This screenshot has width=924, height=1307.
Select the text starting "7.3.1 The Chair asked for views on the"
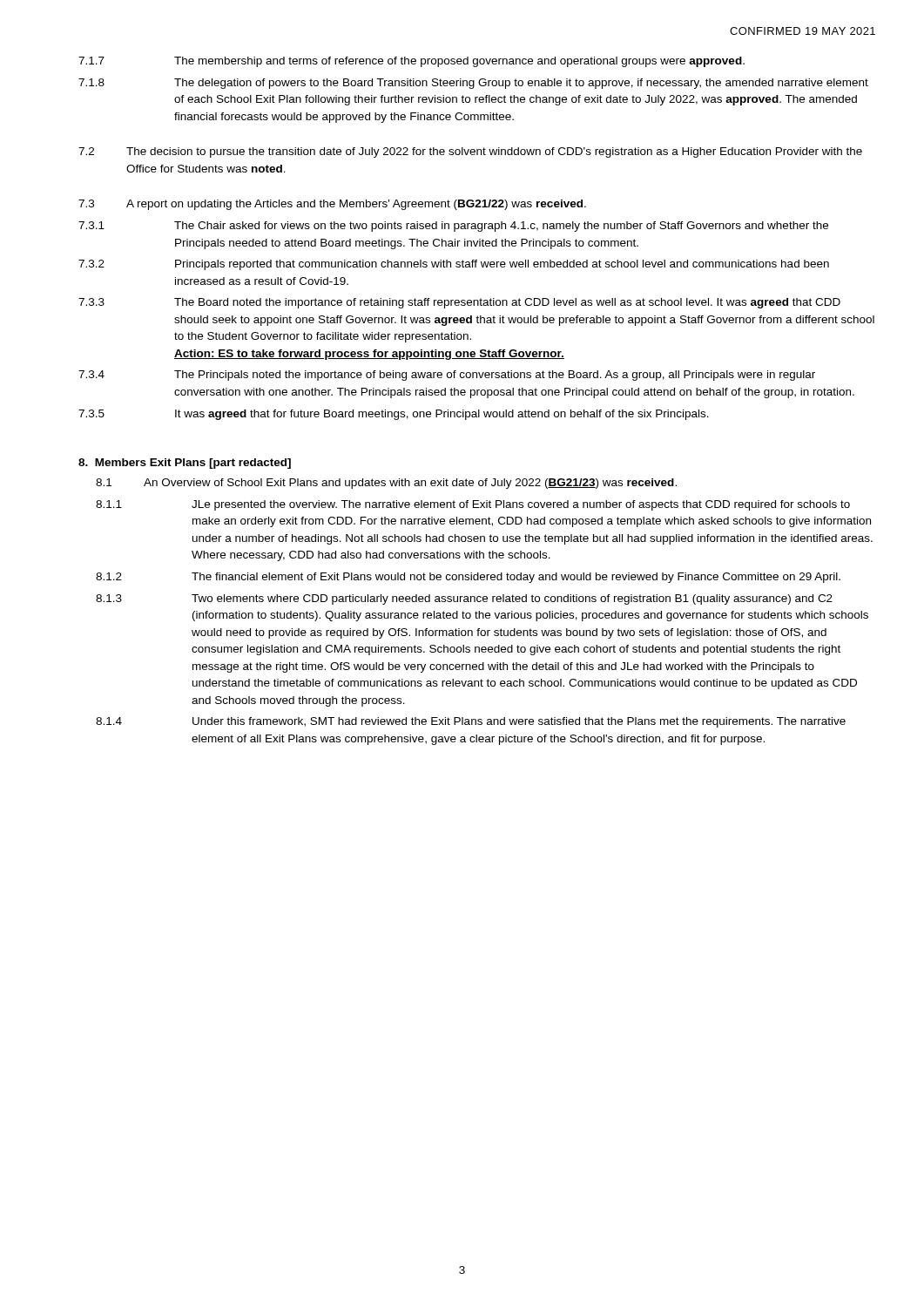(x=477, y=234)
